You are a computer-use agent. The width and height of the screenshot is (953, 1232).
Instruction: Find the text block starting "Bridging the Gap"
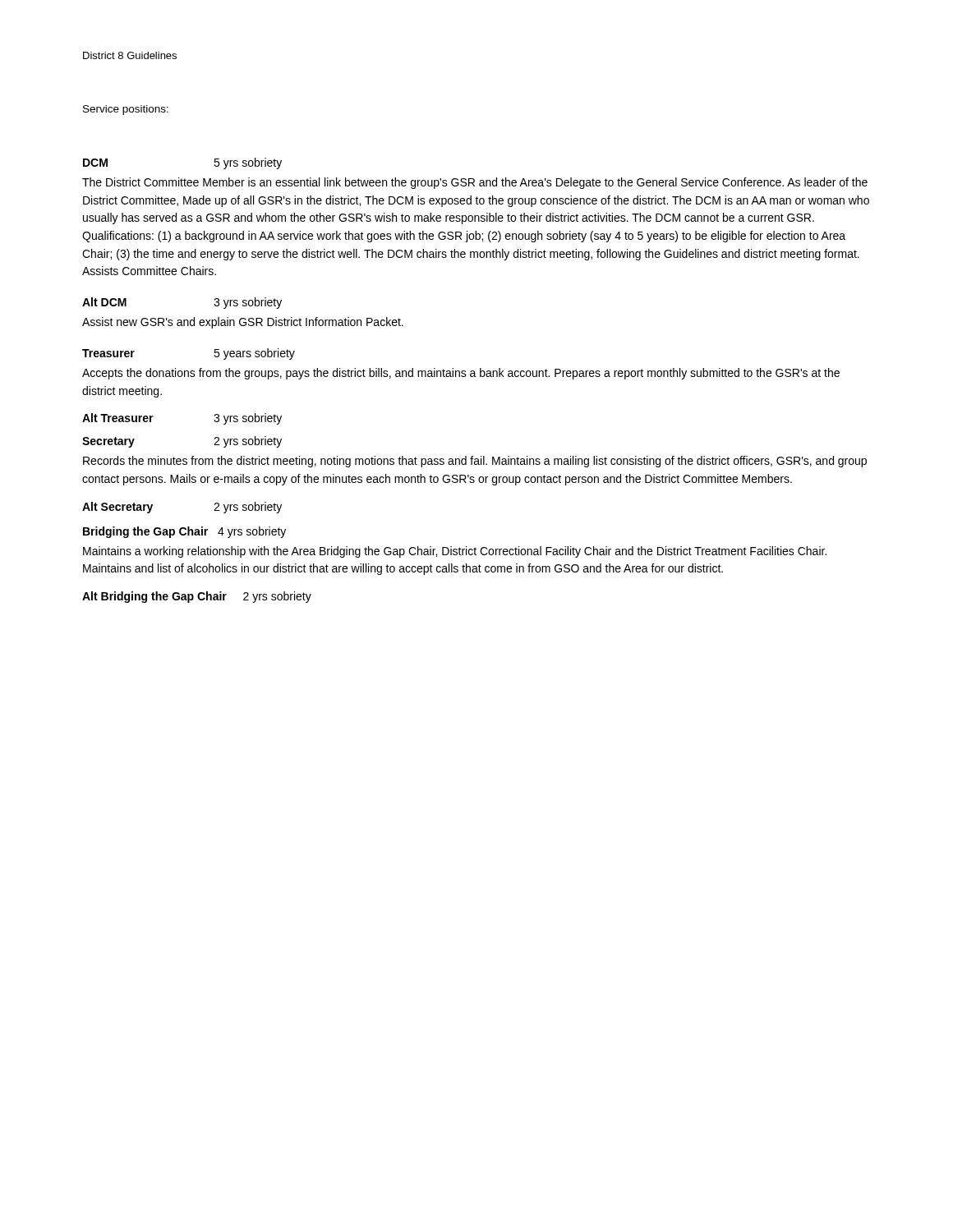click(184, 531)
